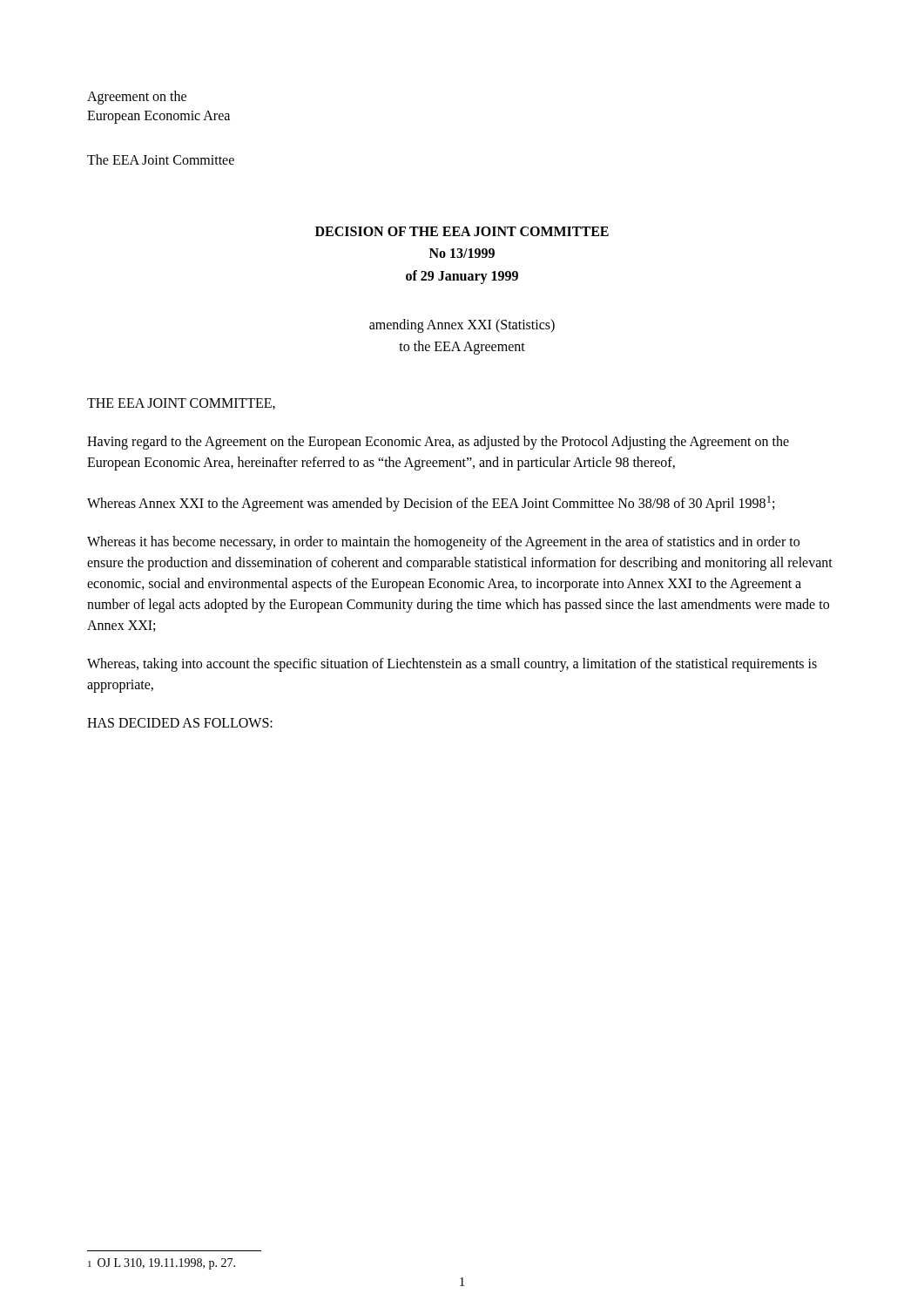Image resolution: width=924 pixels, height=1307 pixels.
Task: Find the text block starting "THE EEA JOINT COMMITTEE,"
Action: click(181, 403)
